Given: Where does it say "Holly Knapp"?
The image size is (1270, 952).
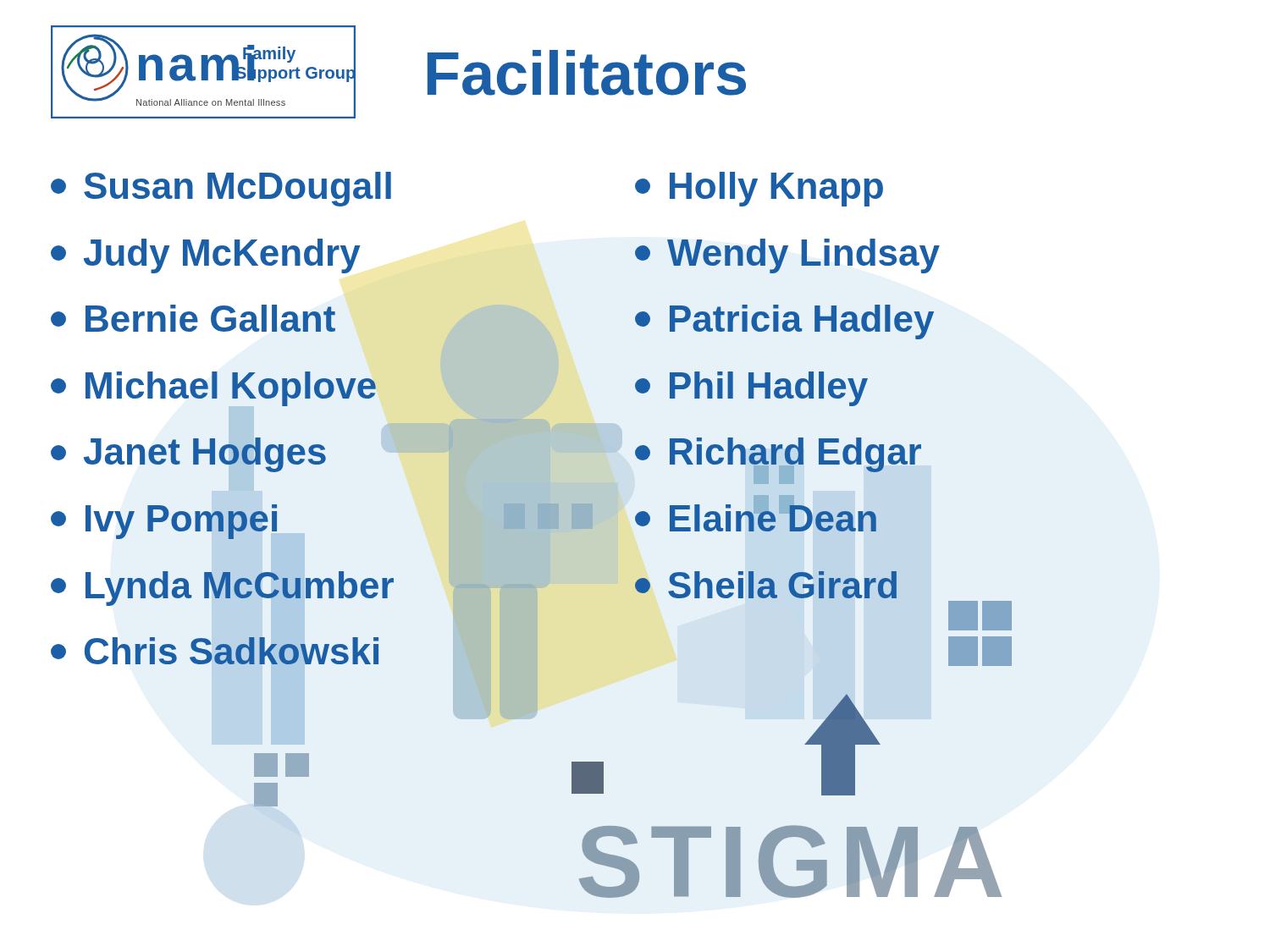Looking at the screenshot, I should point(760,186).
